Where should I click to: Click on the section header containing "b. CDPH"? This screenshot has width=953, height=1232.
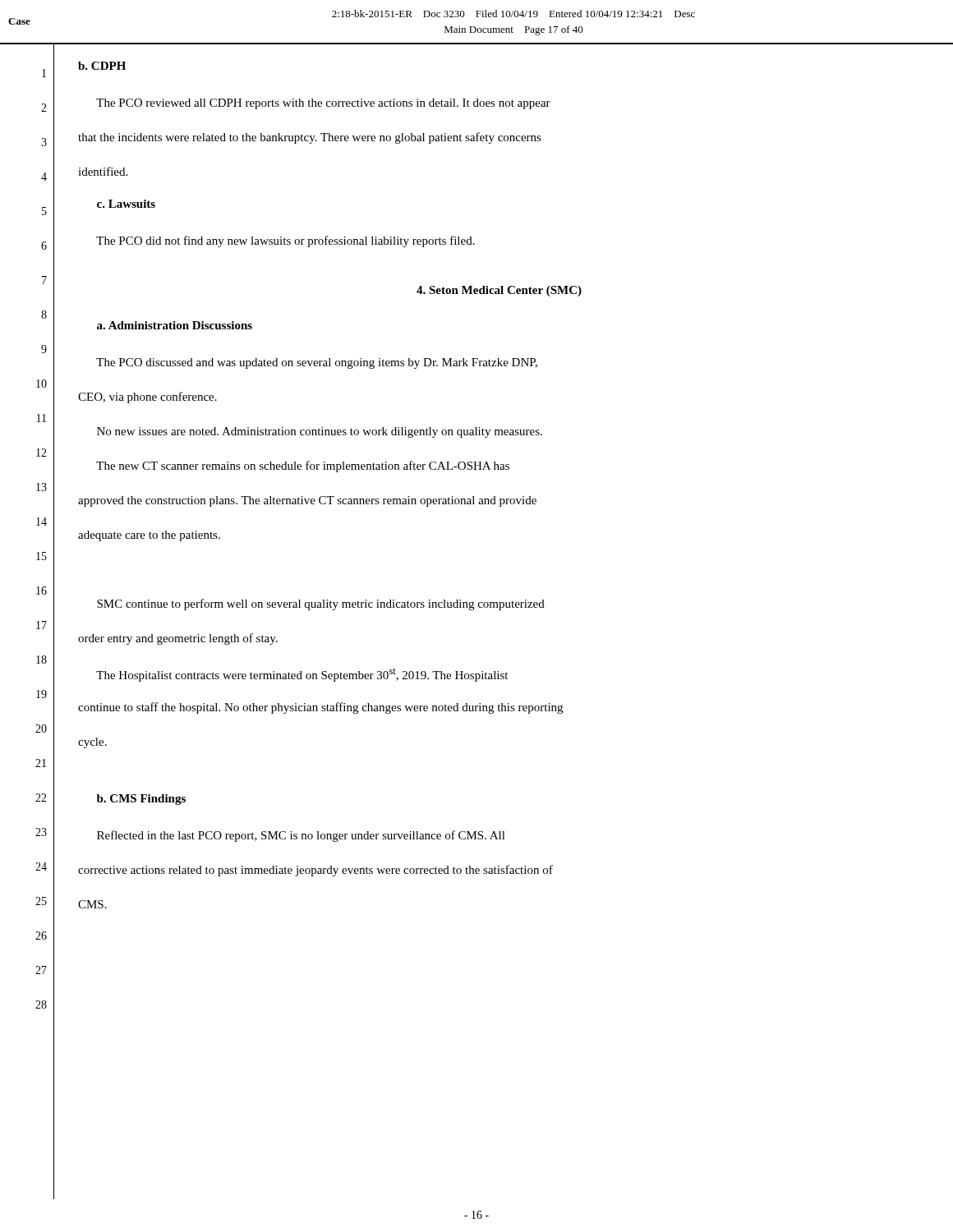(102, 66)
